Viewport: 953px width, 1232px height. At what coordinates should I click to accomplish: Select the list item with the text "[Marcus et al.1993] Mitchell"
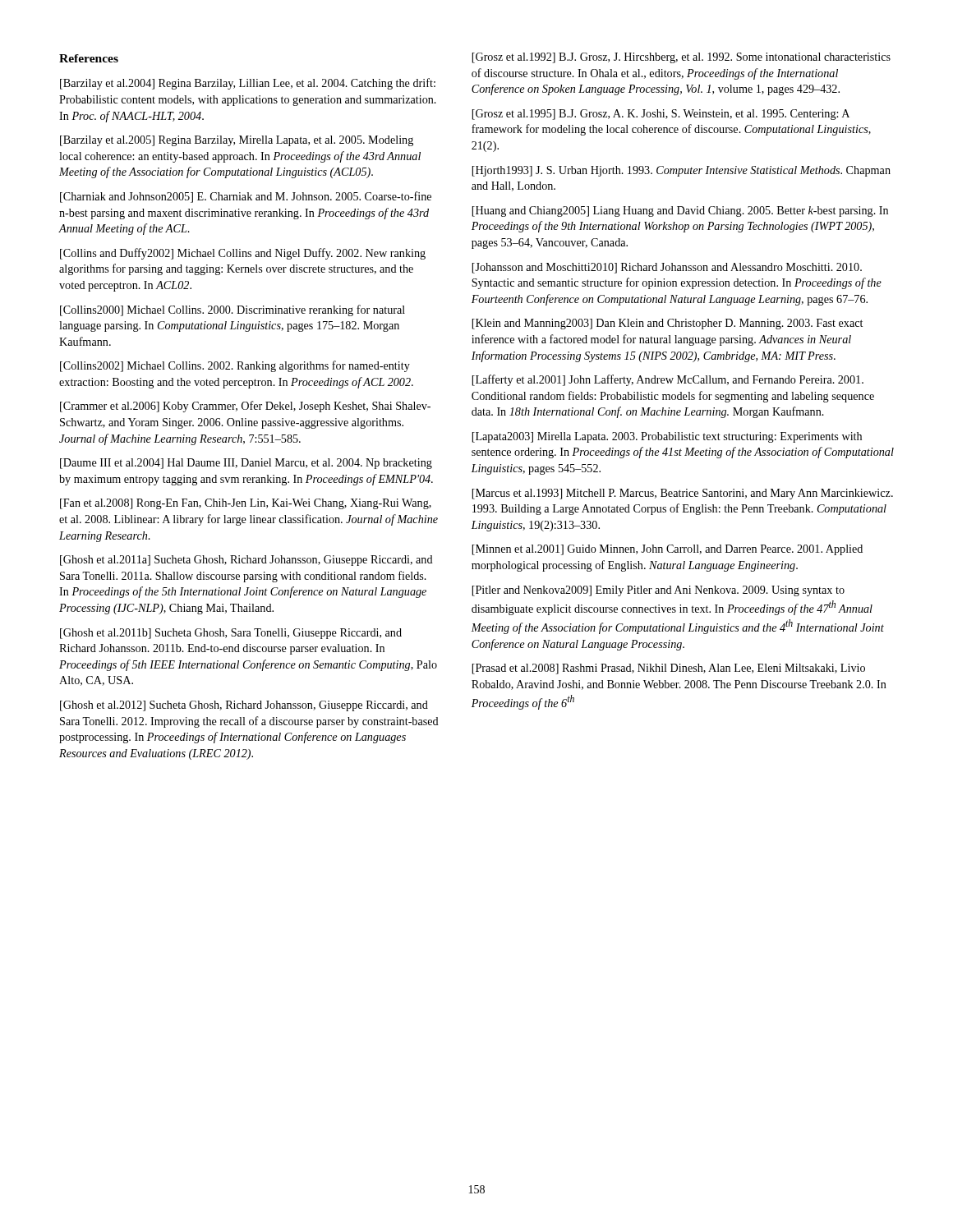click(x=682, y=509)
